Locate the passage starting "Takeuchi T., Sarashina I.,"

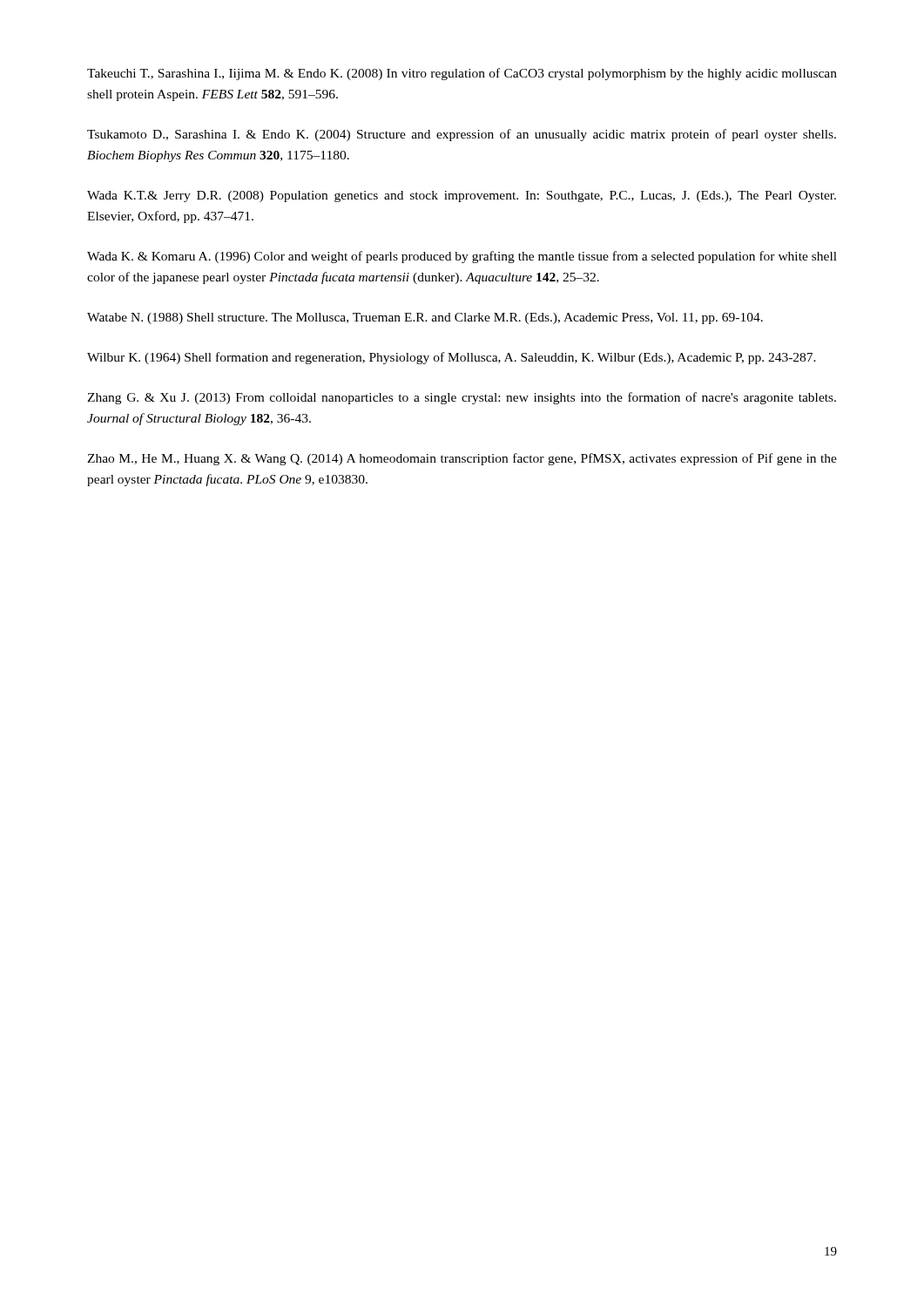tap(462, 83)
